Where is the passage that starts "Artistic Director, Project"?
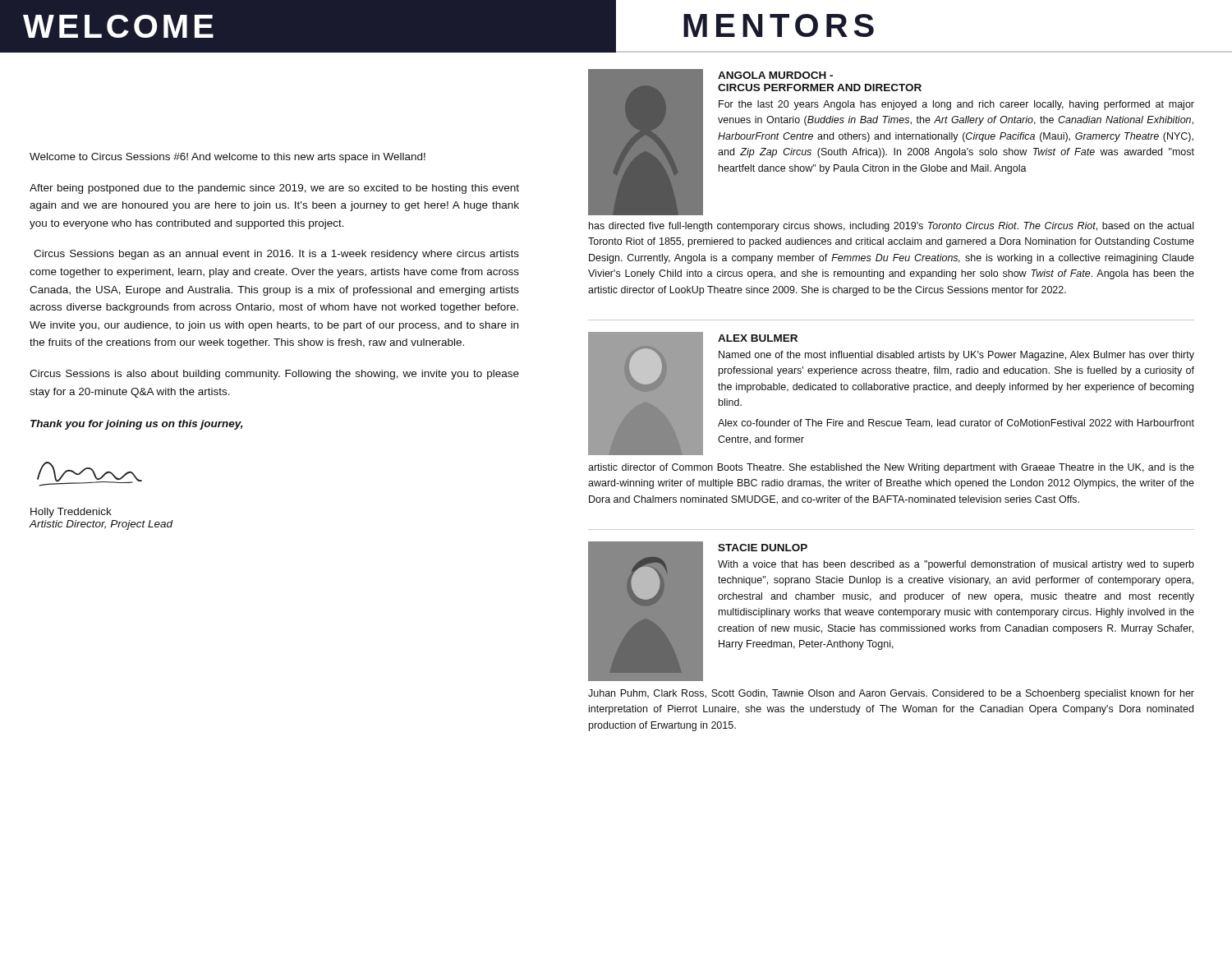Viewport: 1232px width, 953px height. tap(101, 524)
